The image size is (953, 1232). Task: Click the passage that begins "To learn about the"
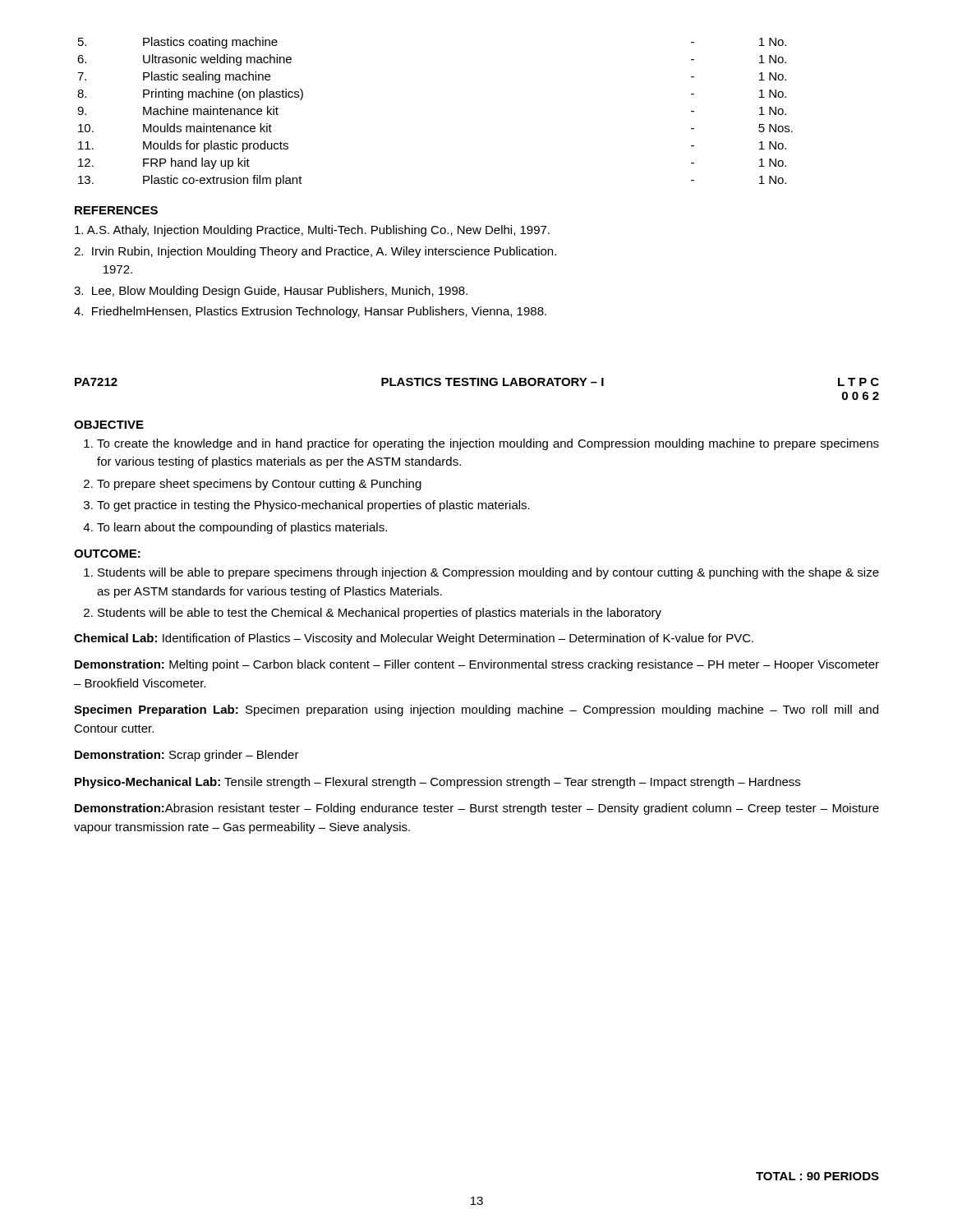242,526
